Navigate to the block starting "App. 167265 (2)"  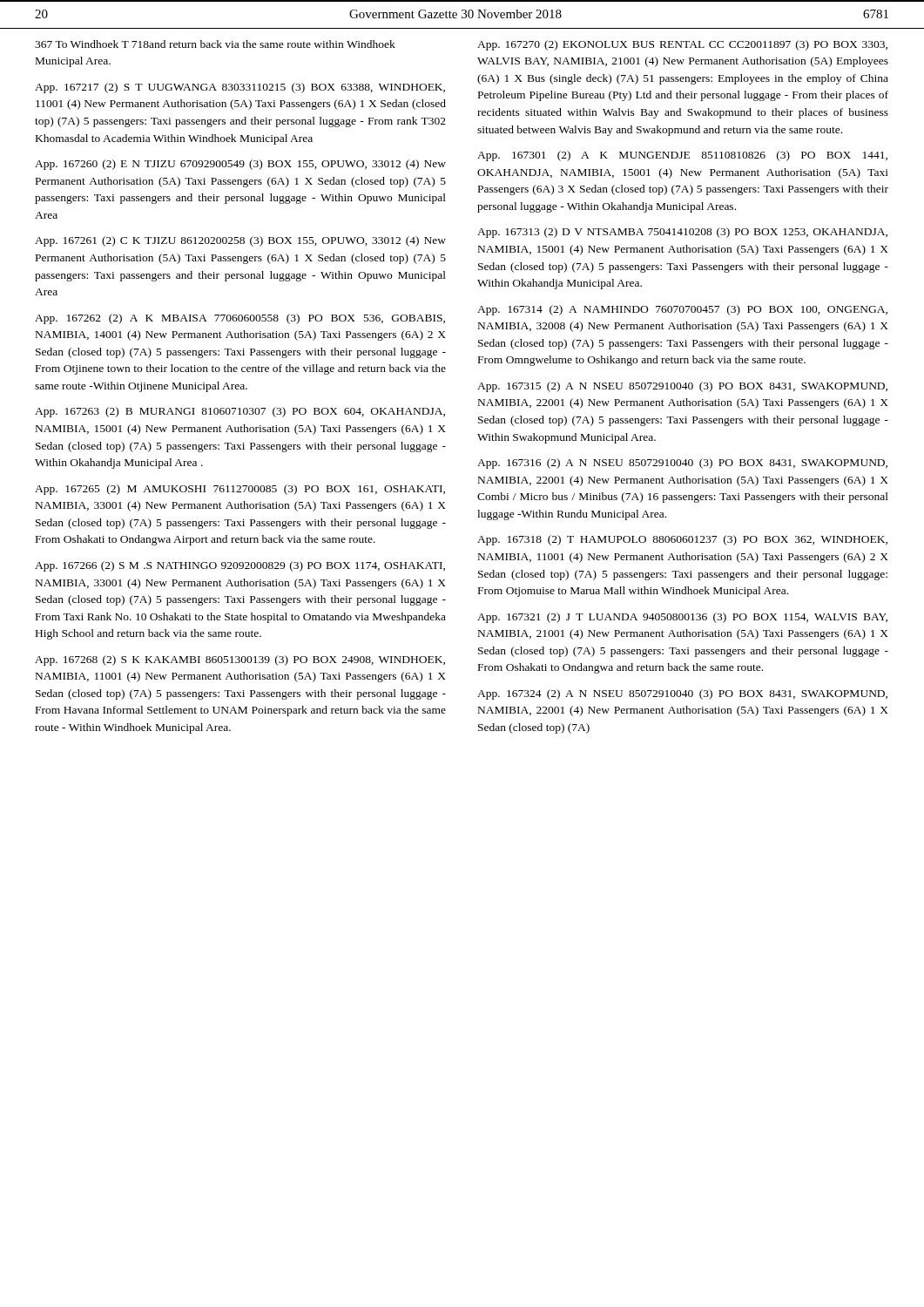pyautogui.click(x=240, y=514)
